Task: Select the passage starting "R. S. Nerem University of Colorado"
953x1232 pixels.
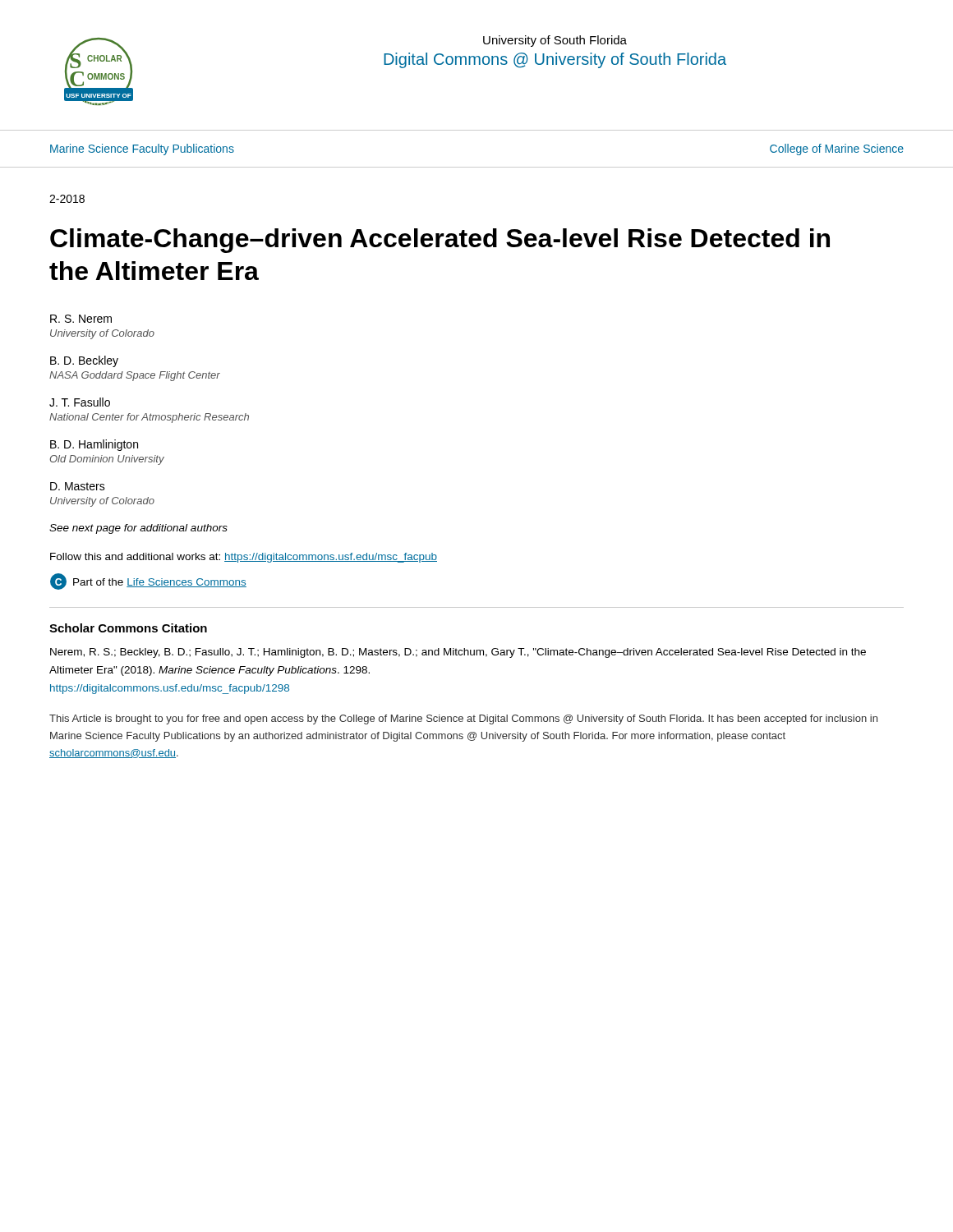Action: click(x=81, y=319)
